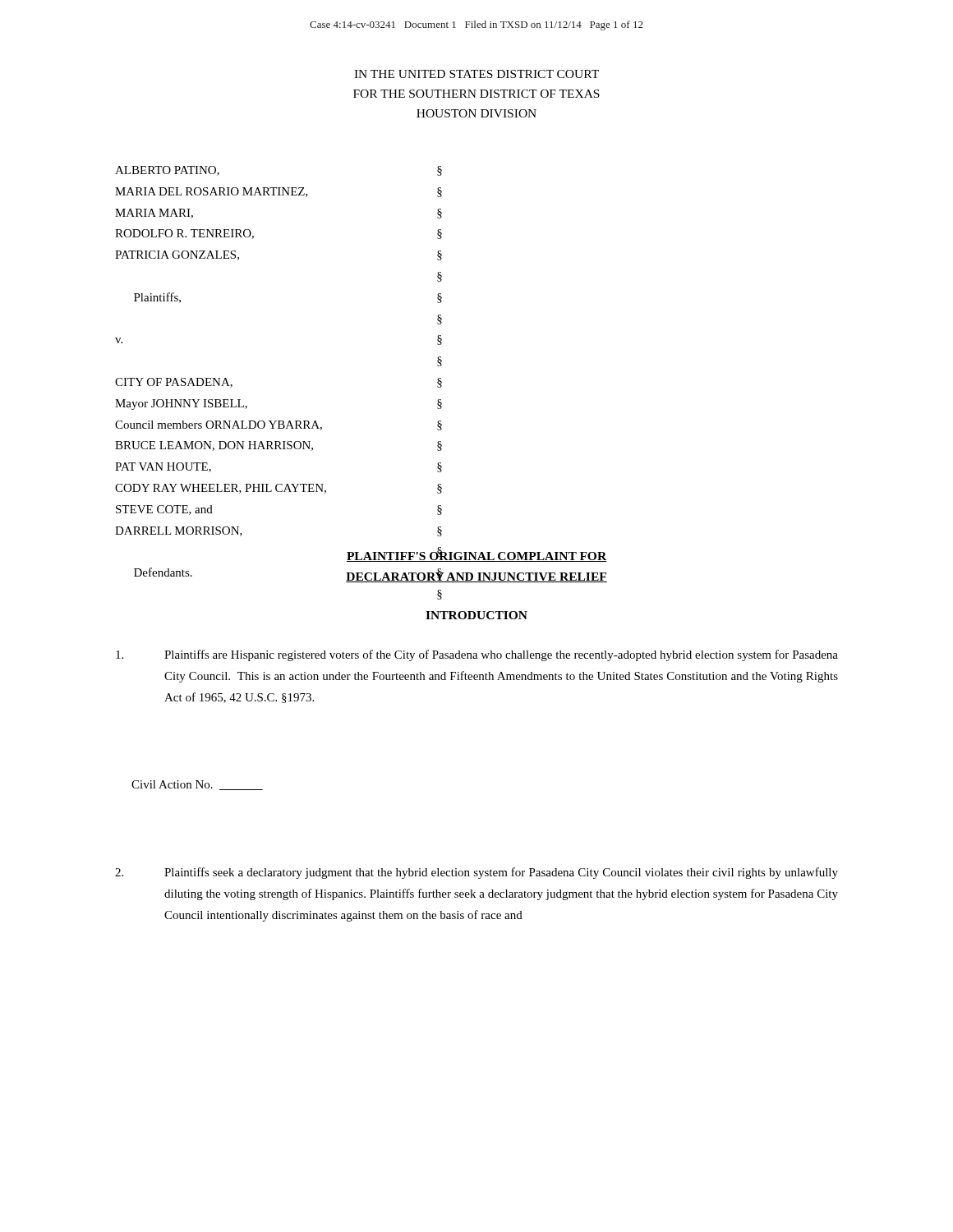Click on the list item with the text "Plaintiffs are Hispanic registered"

point(476,676)
